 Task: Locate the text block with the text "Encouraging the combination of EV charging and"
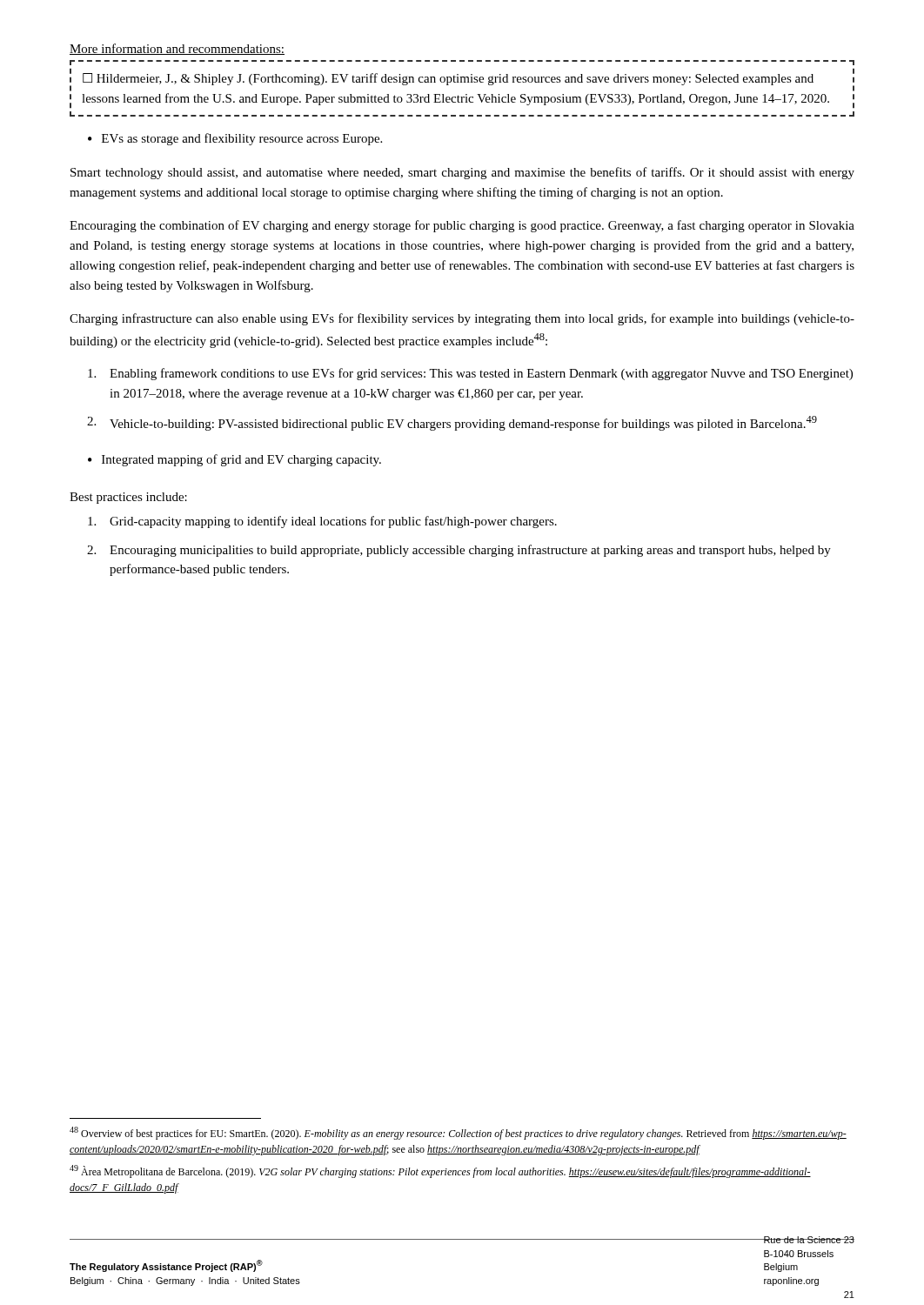tap(462, 255)
